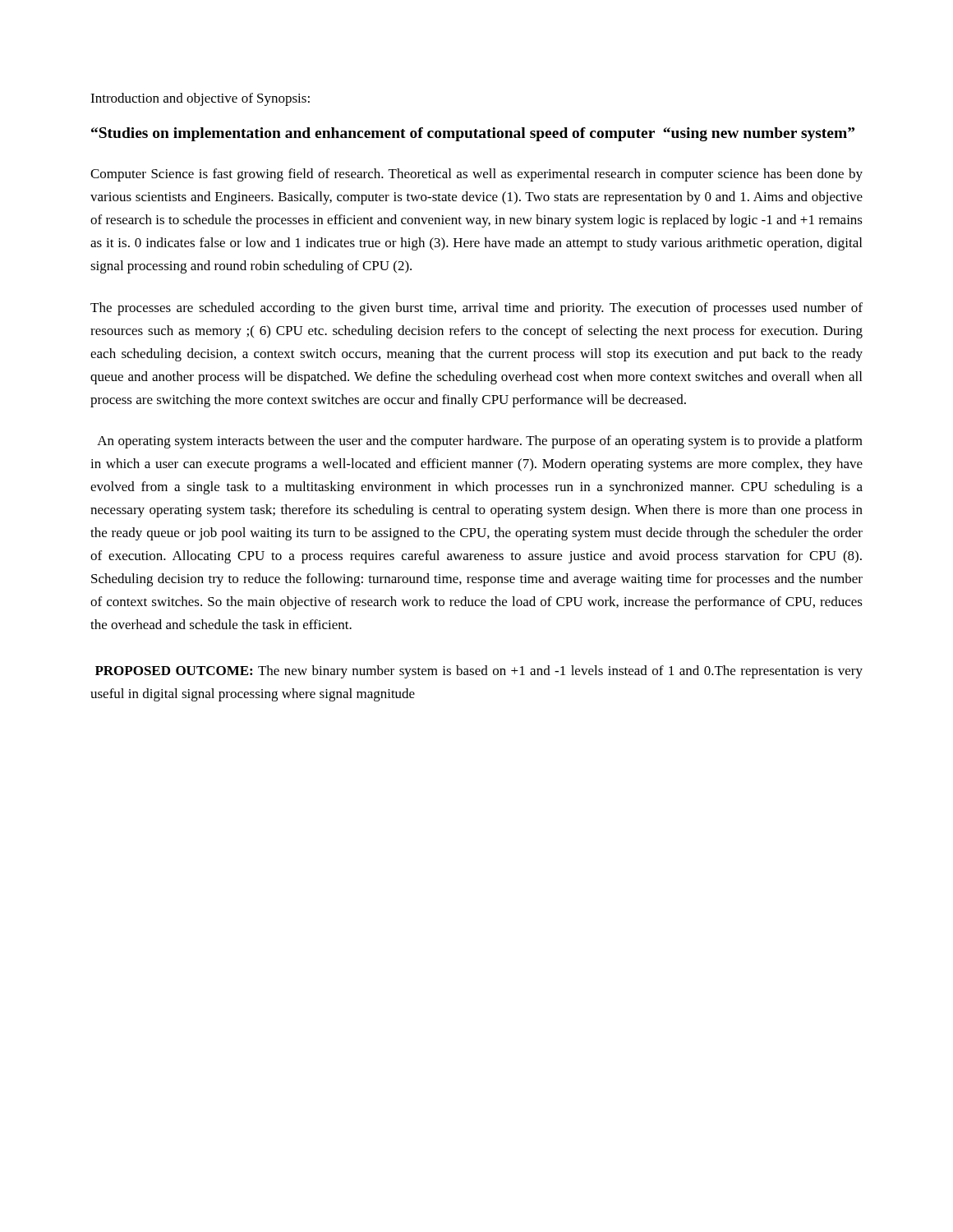This screenshot has width=953, height=1232.
Task: Point to the block beginning "PROPOSED OUTCOME: The new binary"
Action: [x=476, y=682]
